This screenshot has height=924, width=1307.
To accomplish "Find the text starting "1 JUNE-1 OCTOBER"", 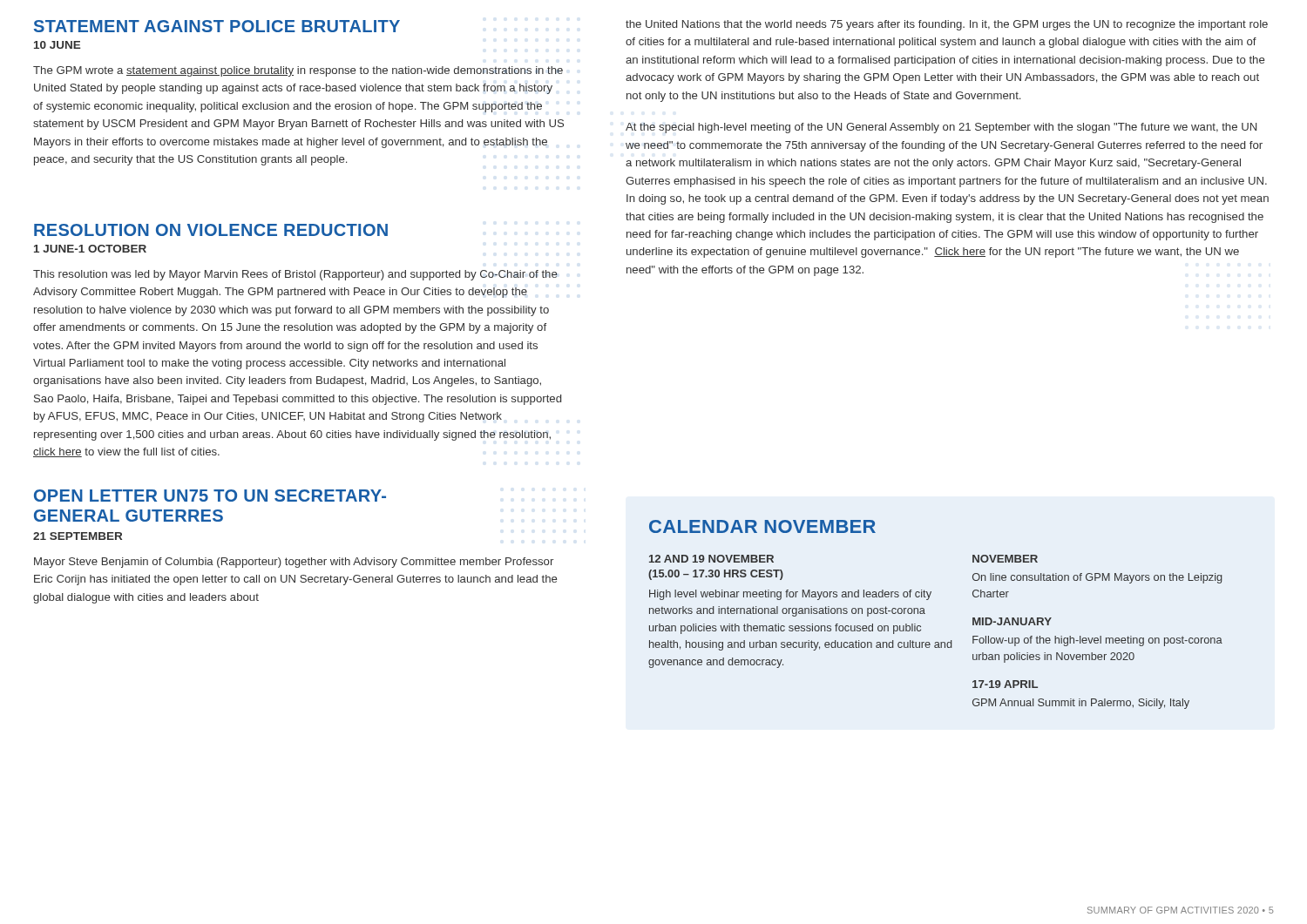I will point(90,249).
